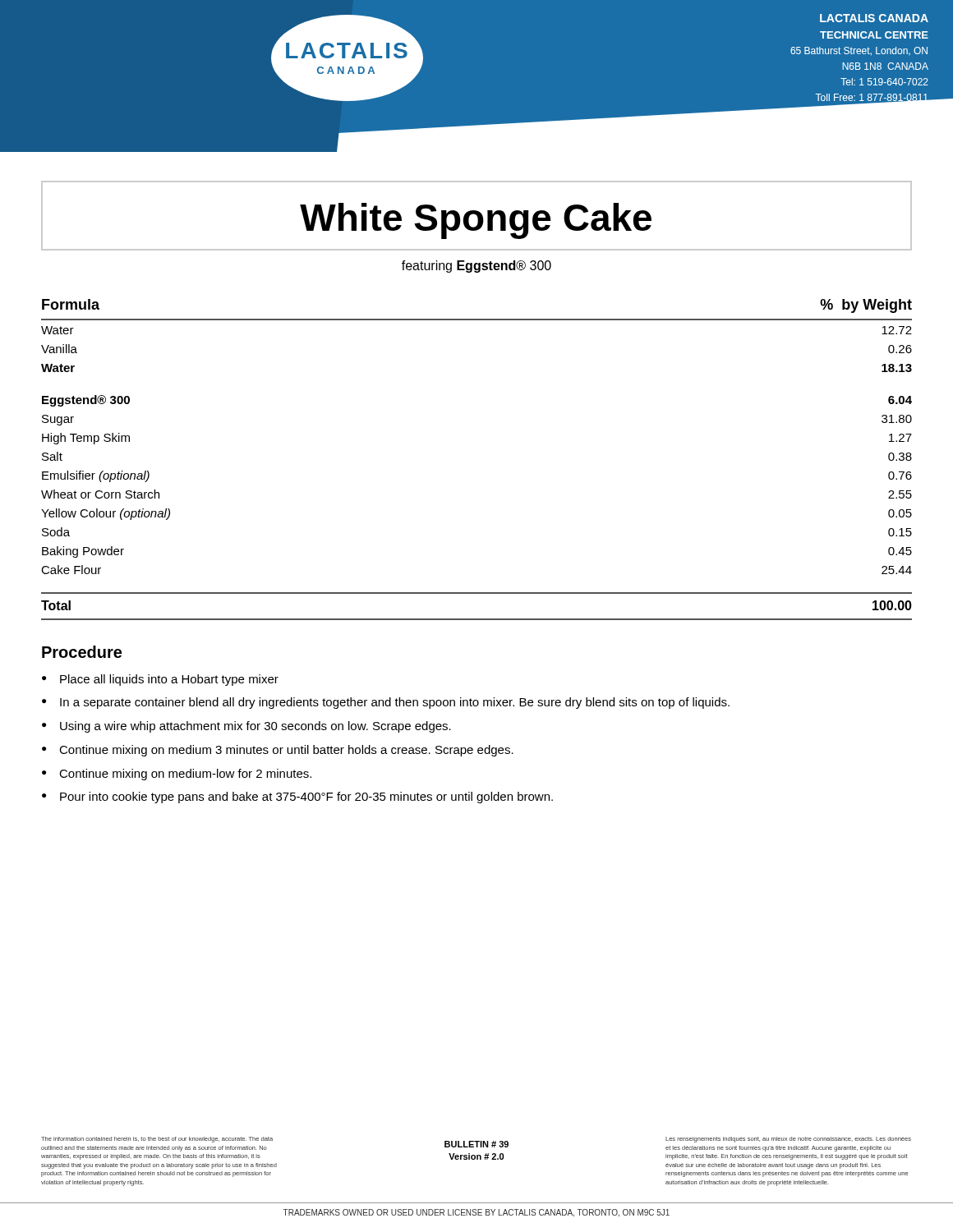Navigate to the element starting "Continue mixing on medium-low"
The width and height of the screenshot is (953, 1232).
(x=186, y=773)
